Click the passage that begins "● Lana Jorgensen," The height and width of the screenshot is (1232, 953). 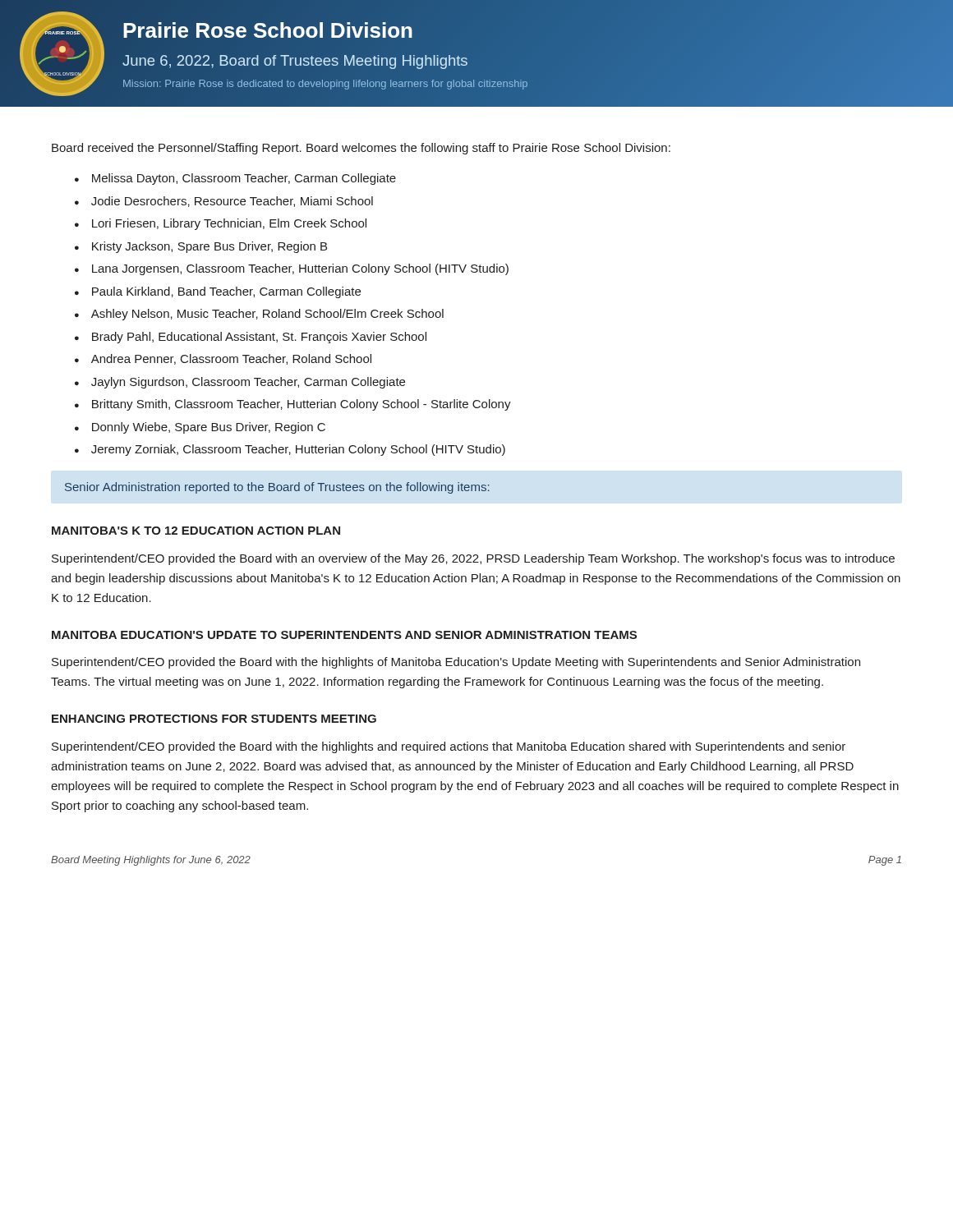[292, 269]
